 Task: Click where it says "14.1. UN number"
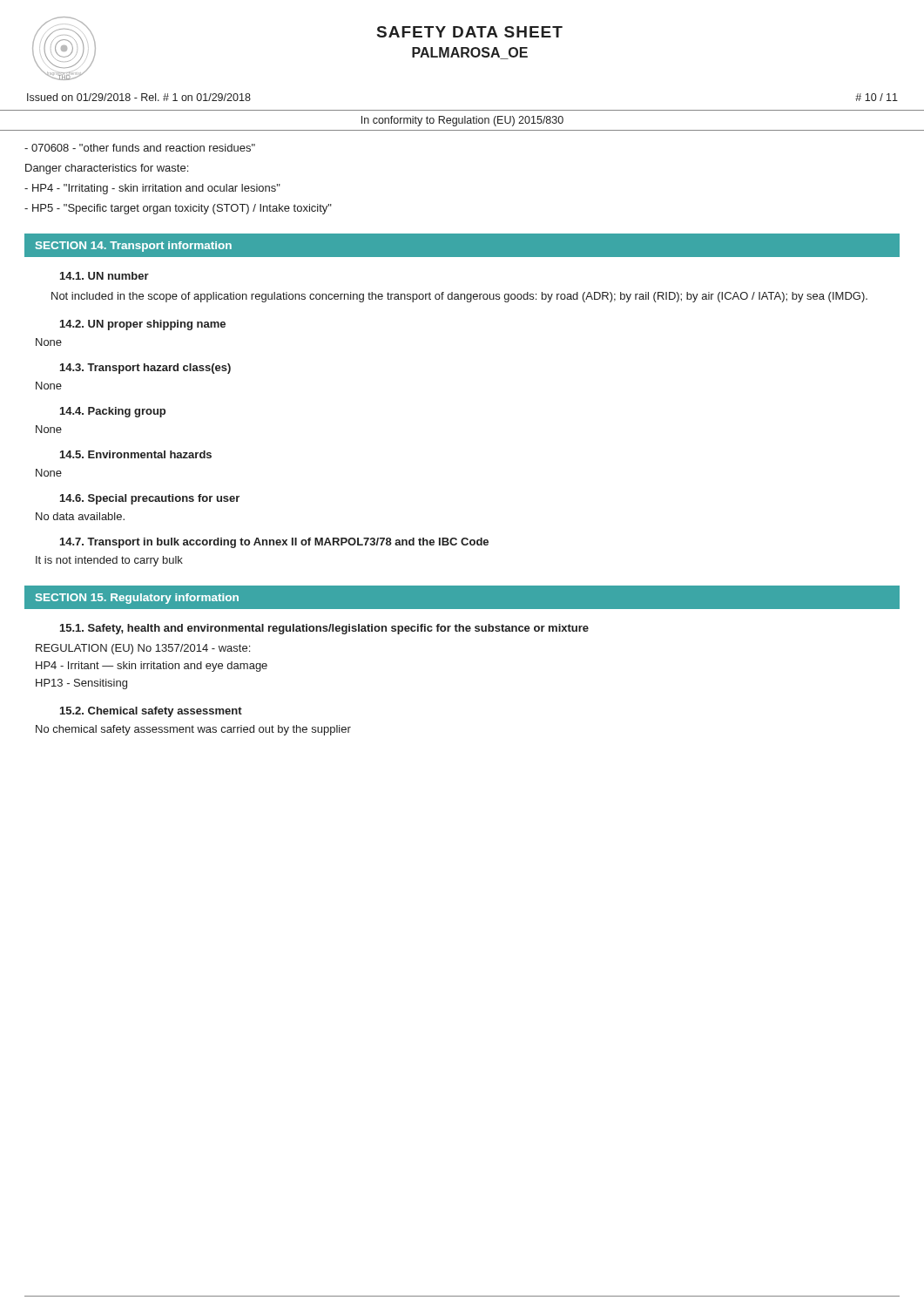point(104,275)
